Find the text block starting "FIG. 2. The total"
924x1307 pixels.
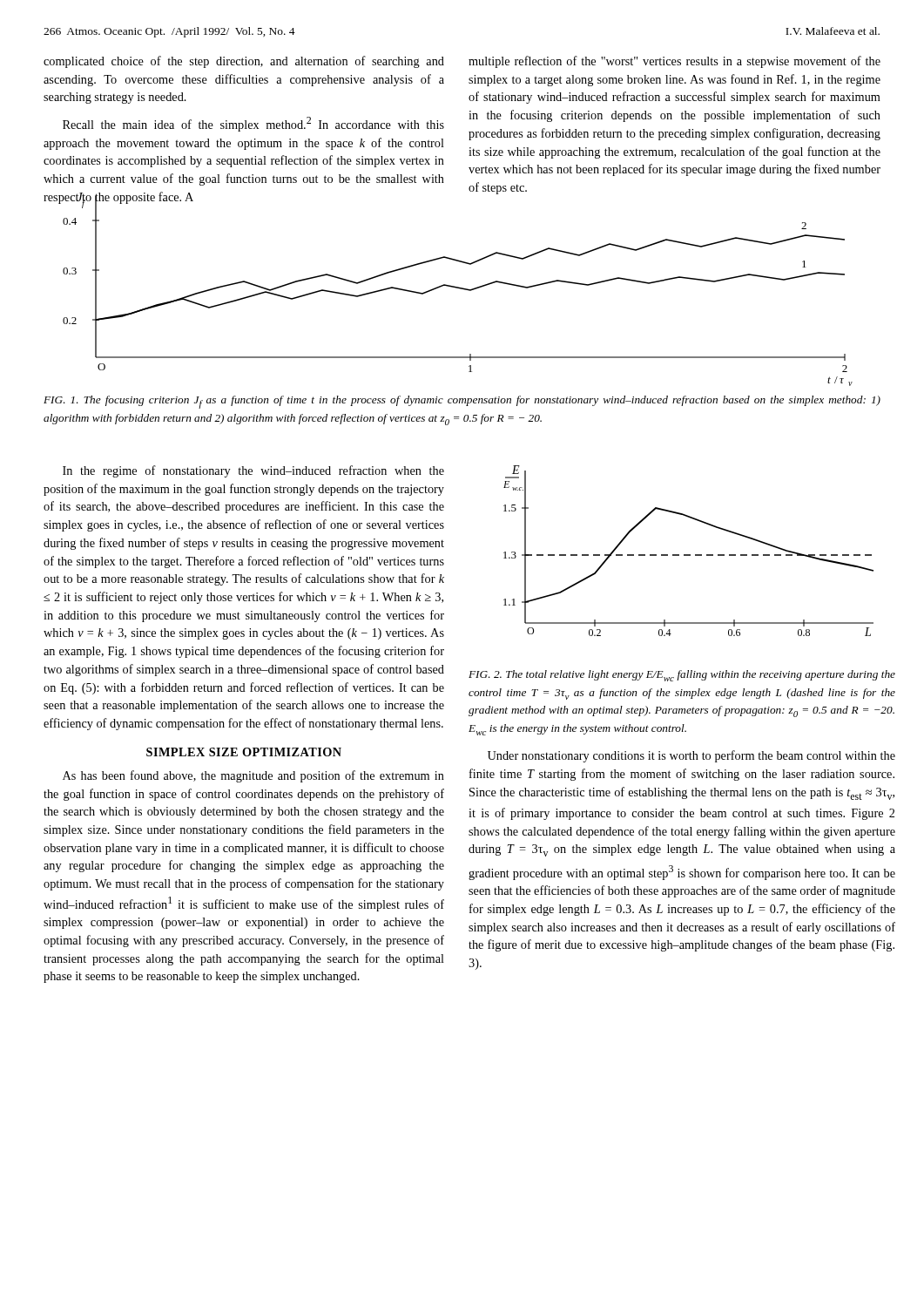point(682,702)
